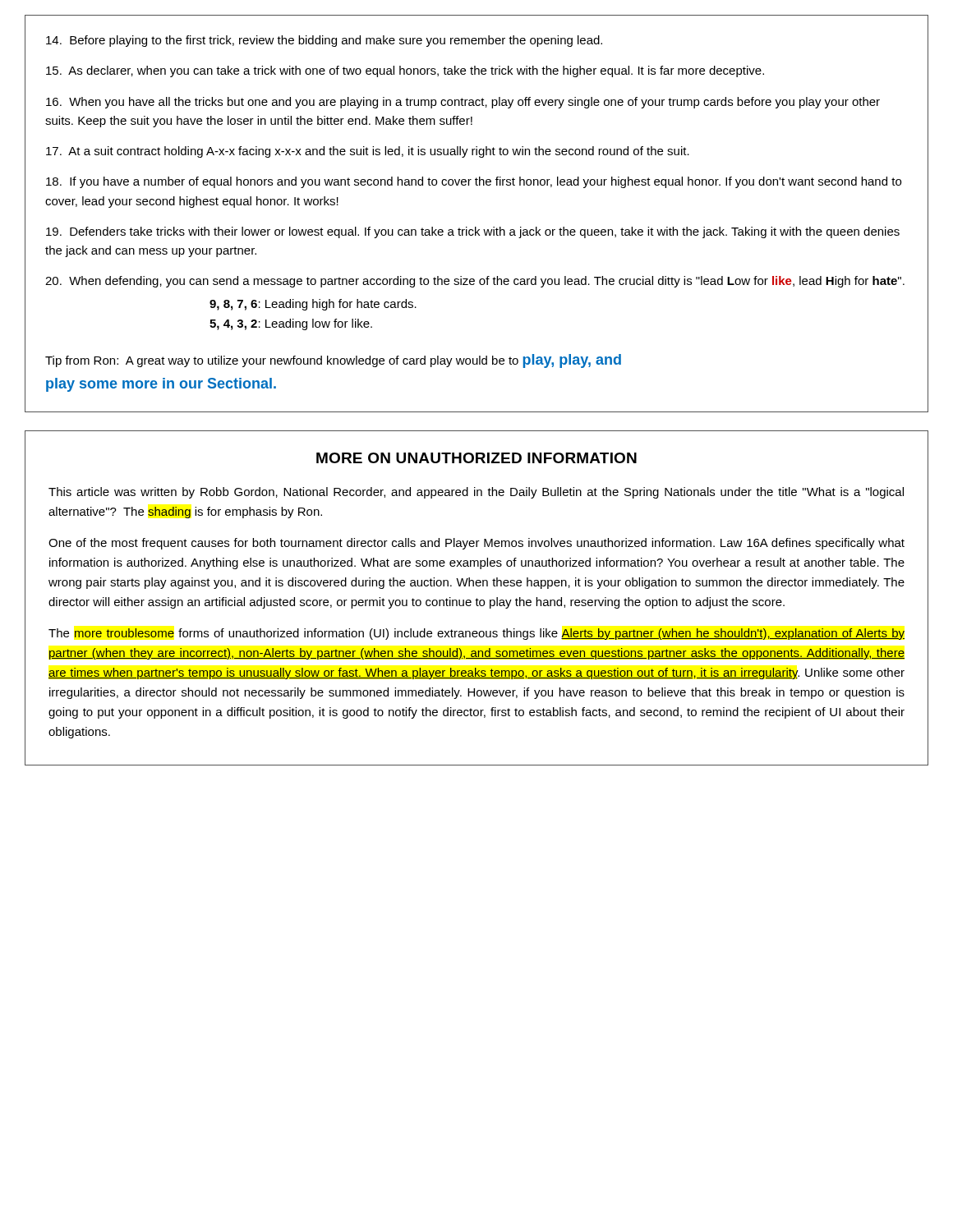Click on the list item that says "16. When you have"
The width and height of the screenshot is (953, 1232).
(463, 111)
